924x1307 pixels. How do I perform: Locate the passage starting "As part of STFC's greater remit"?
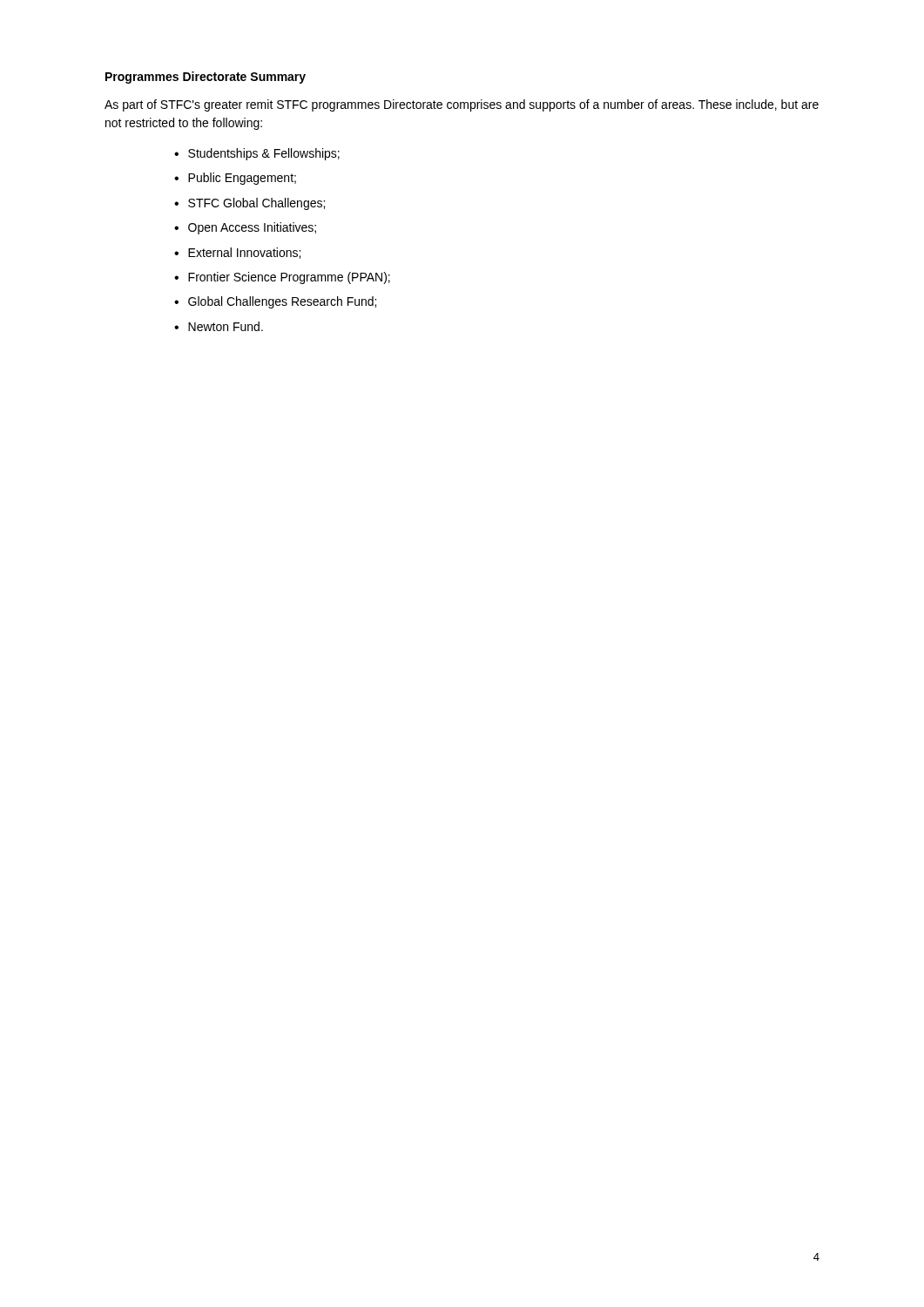(x=462, y=114)
